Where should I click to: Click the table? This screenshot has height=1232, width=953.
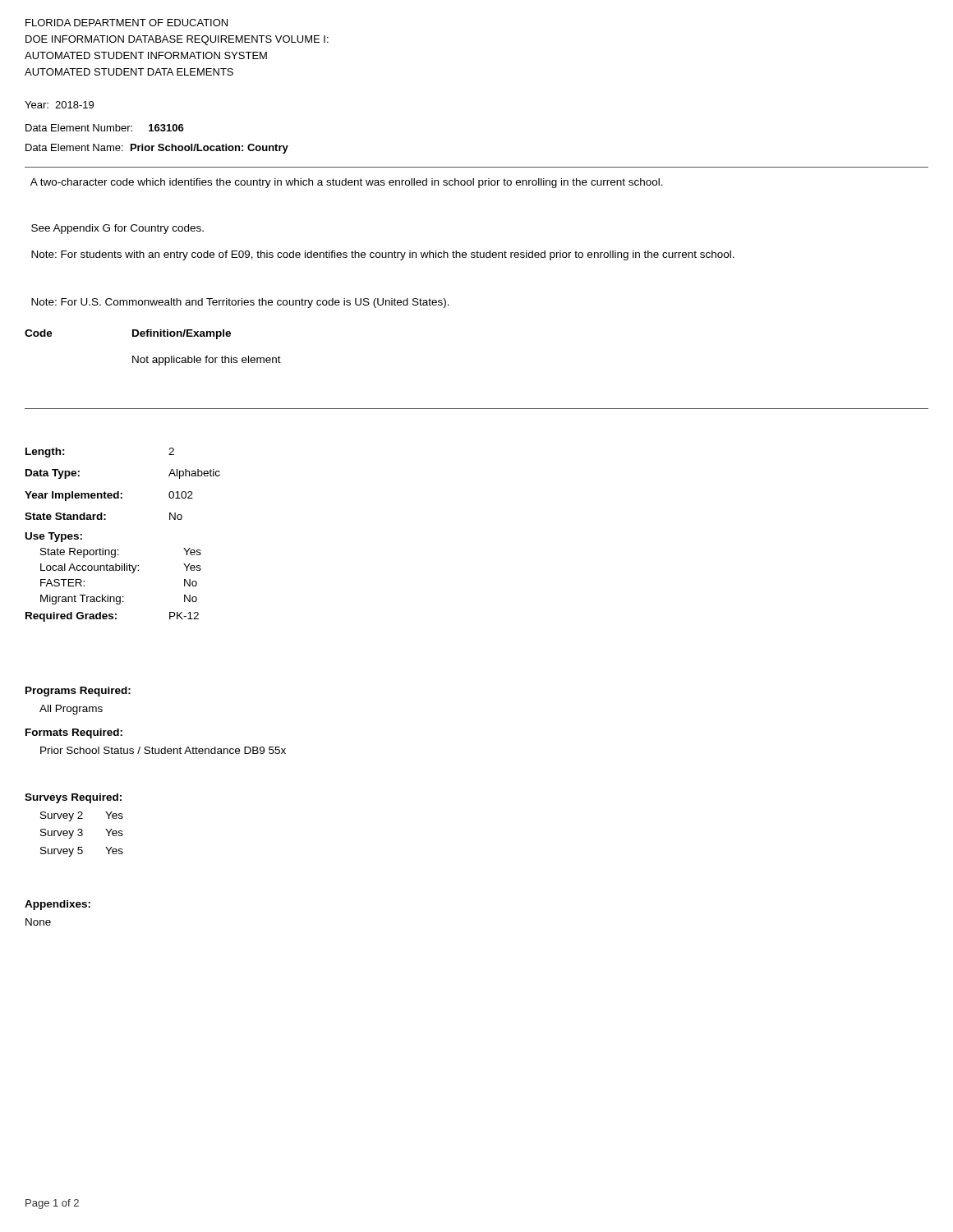click(472, 333)
